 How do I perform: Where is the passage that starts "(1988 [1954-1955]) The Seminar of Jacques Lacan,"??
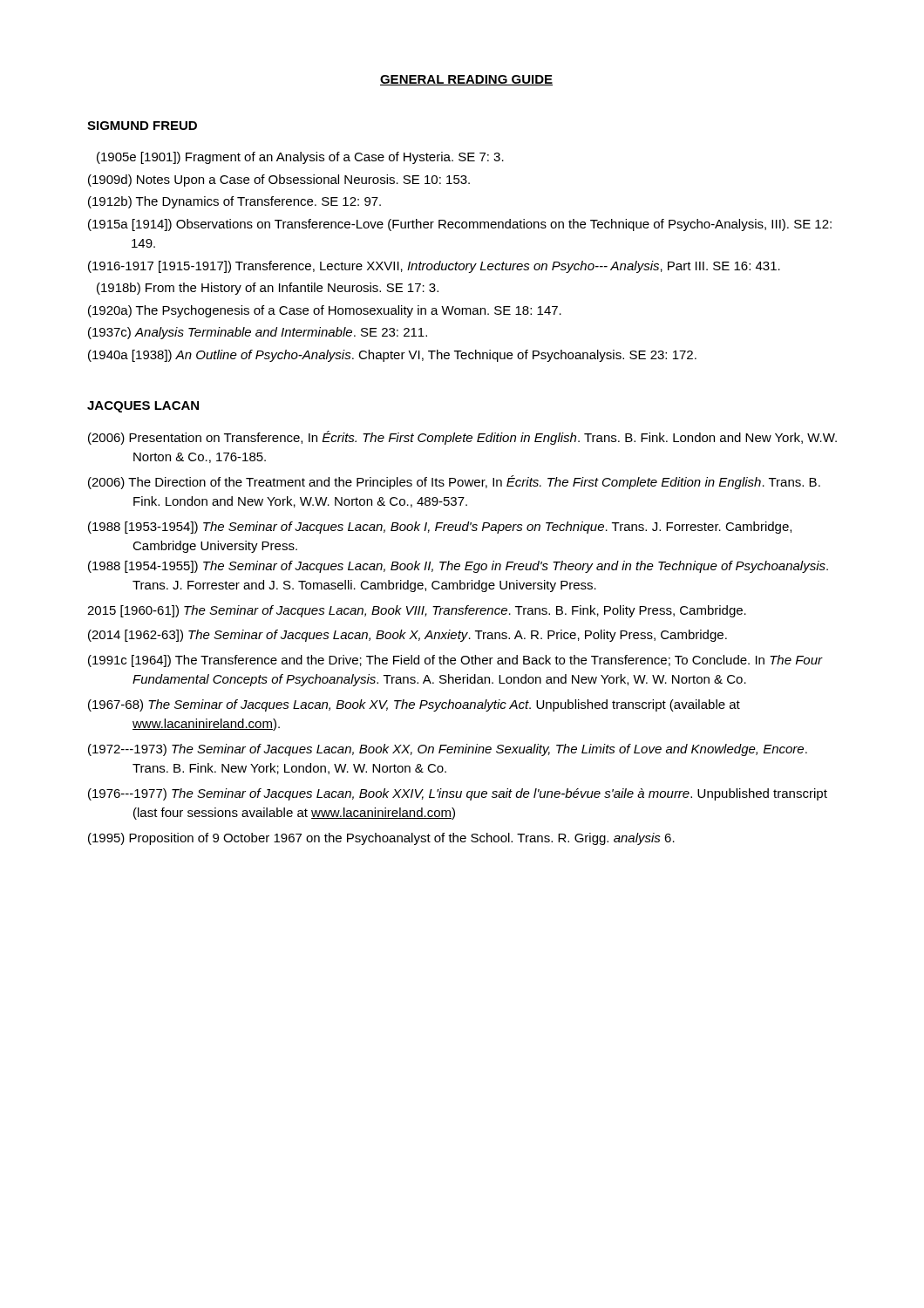[458, 575]
